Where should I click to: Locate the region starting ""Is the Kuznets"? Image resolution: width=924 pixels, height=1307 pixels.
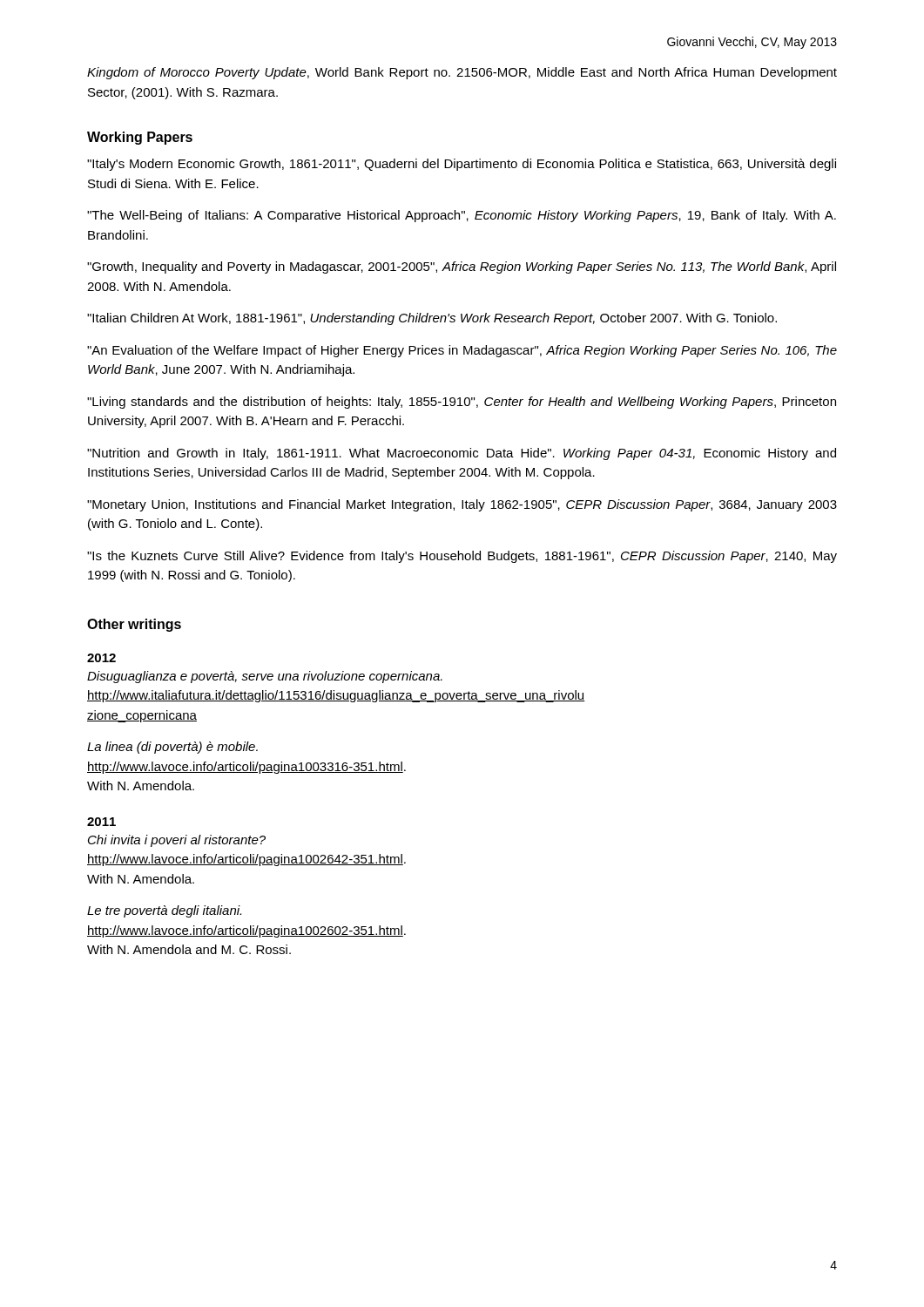coord(462,565)
